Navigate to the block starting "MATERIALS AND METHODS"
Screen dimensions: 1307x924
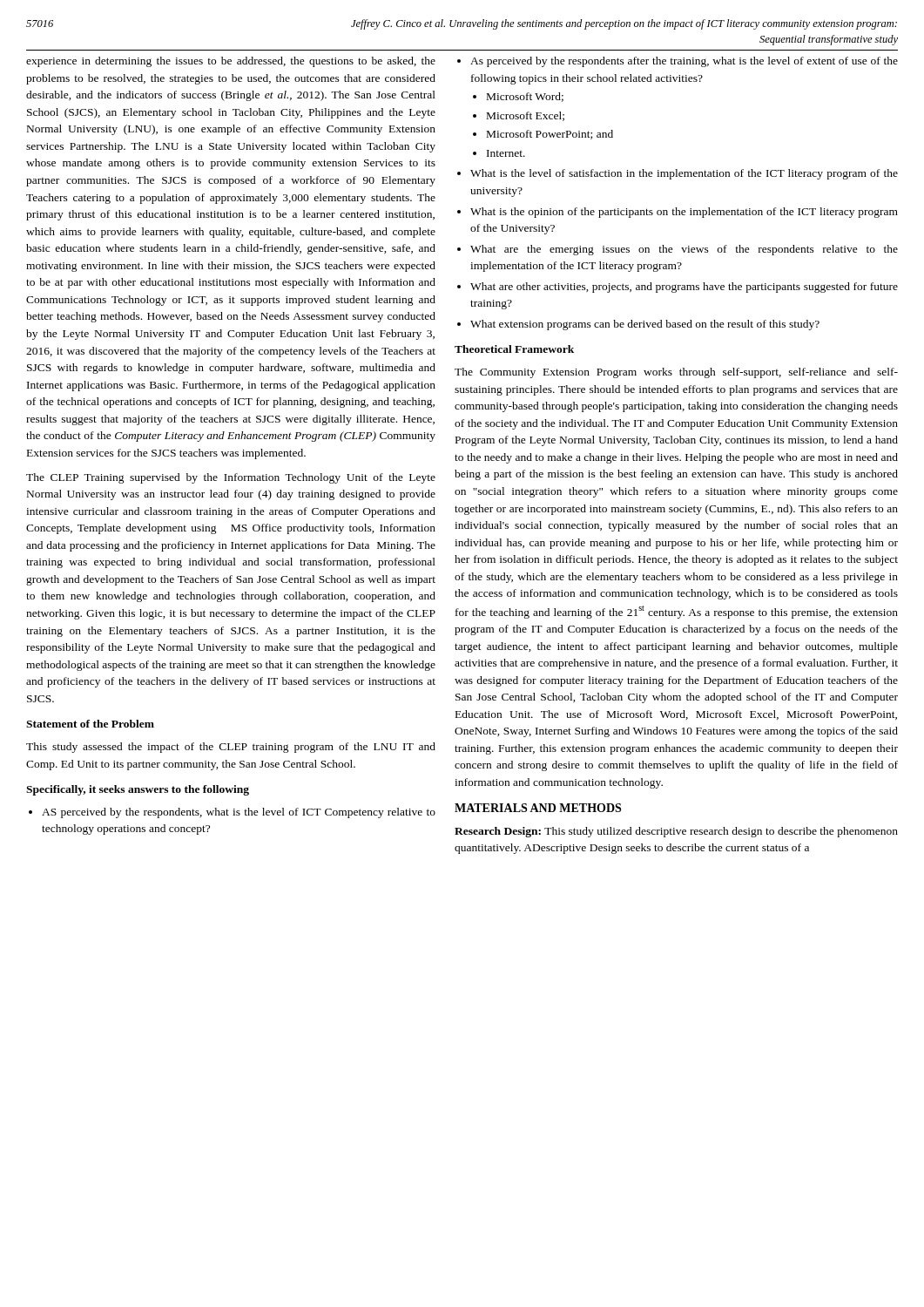(x=538, y=808)
